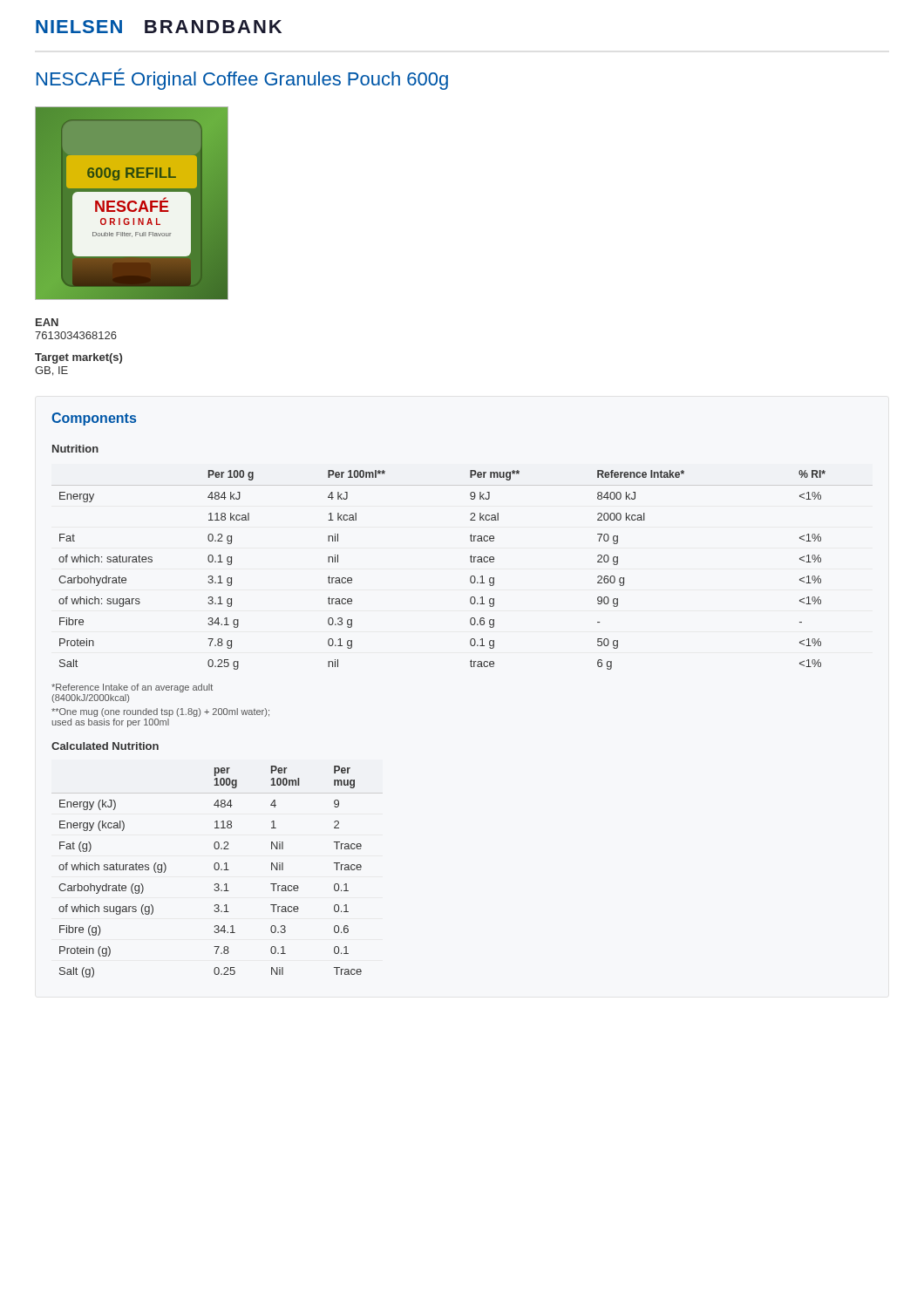Click on the photo
Image resolution: width=924 pixels, height=1308 pixels.
point(462,203)
